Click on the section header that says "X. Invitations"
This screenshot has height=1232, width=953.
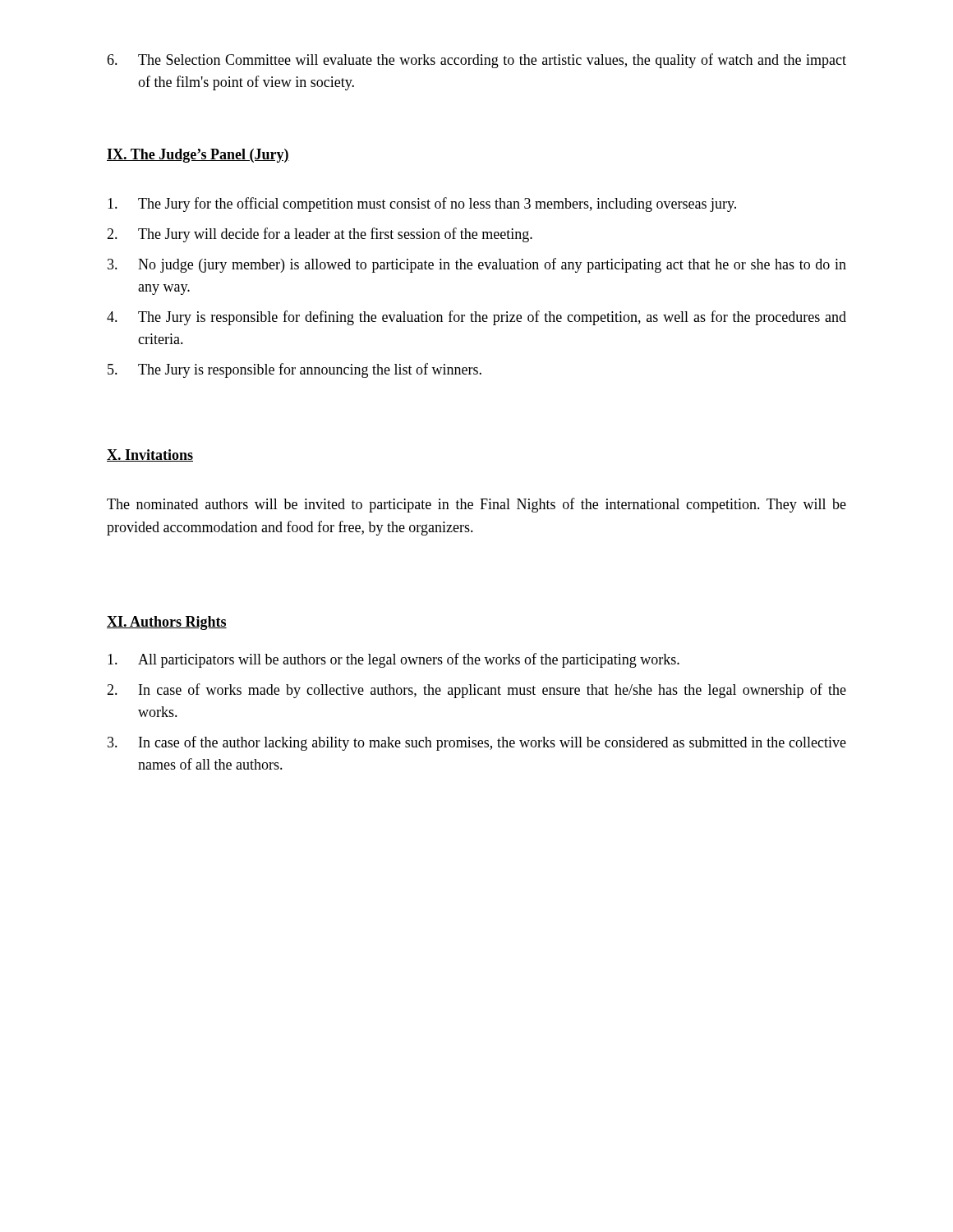(150, 455)
